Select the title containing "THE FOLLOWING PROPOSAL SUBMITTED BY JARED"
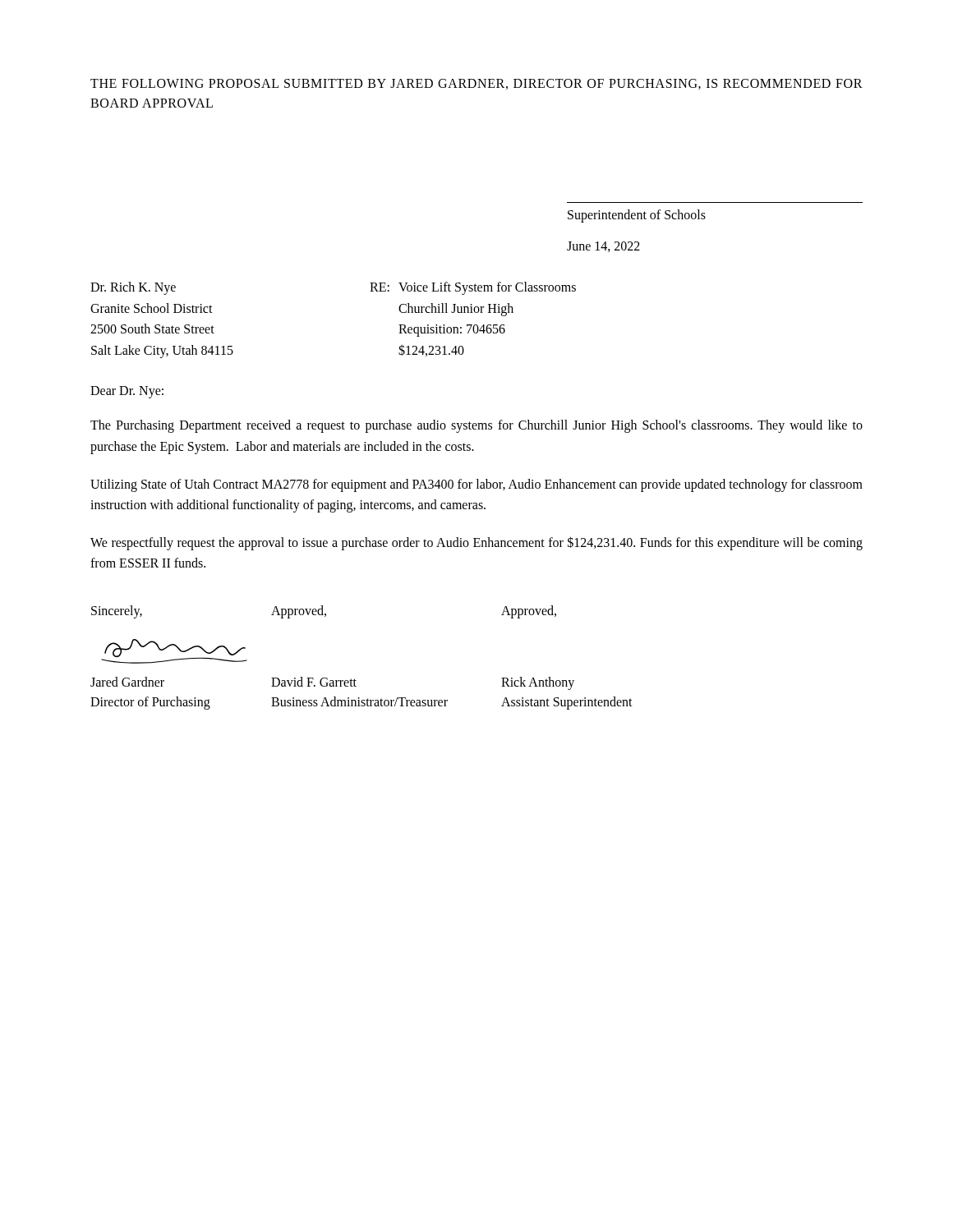 (476, 93)
